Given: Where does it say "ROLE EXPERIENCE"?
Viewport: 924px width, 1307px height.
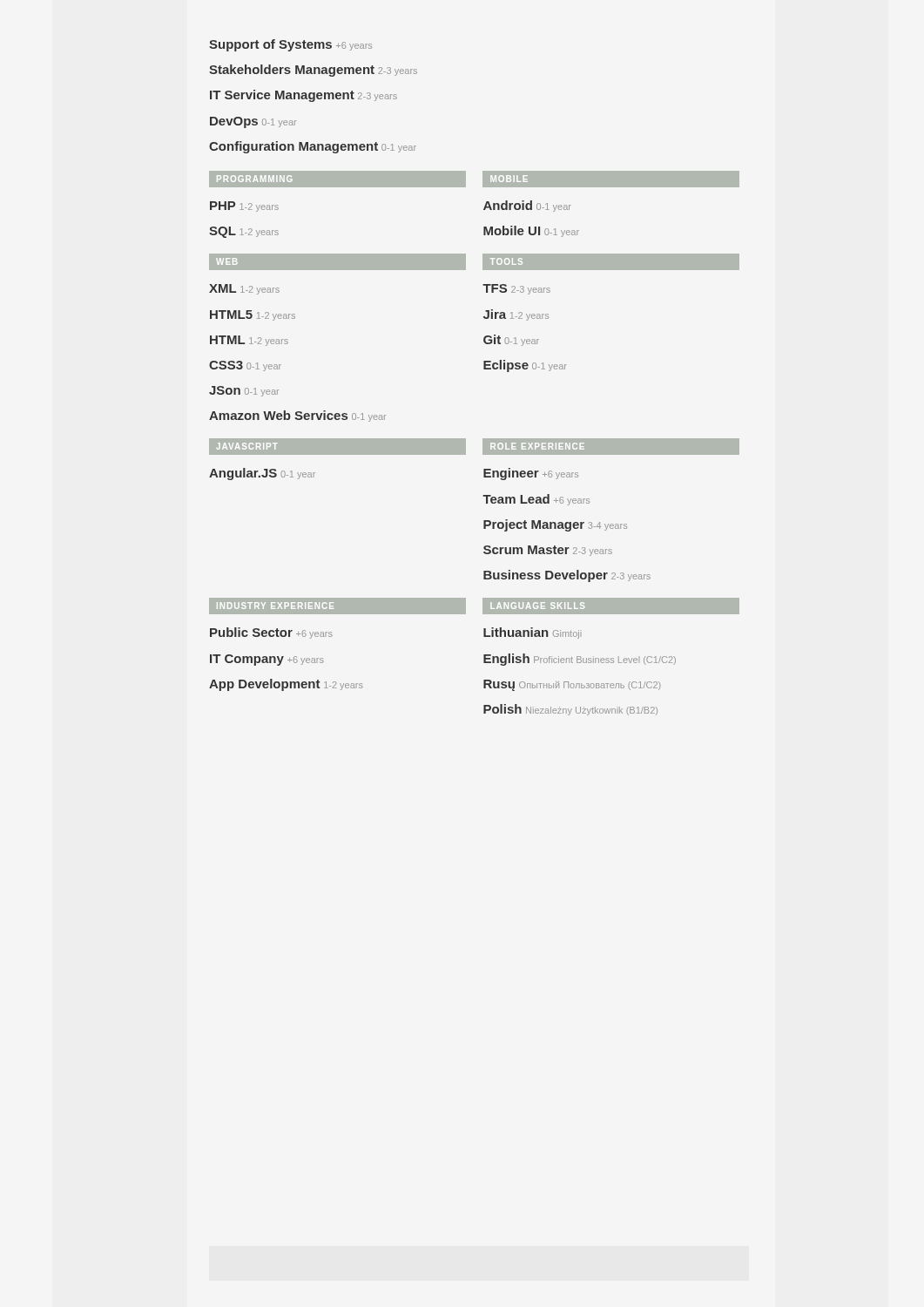Looking at the screenshot, I should [x=538, y=447].
